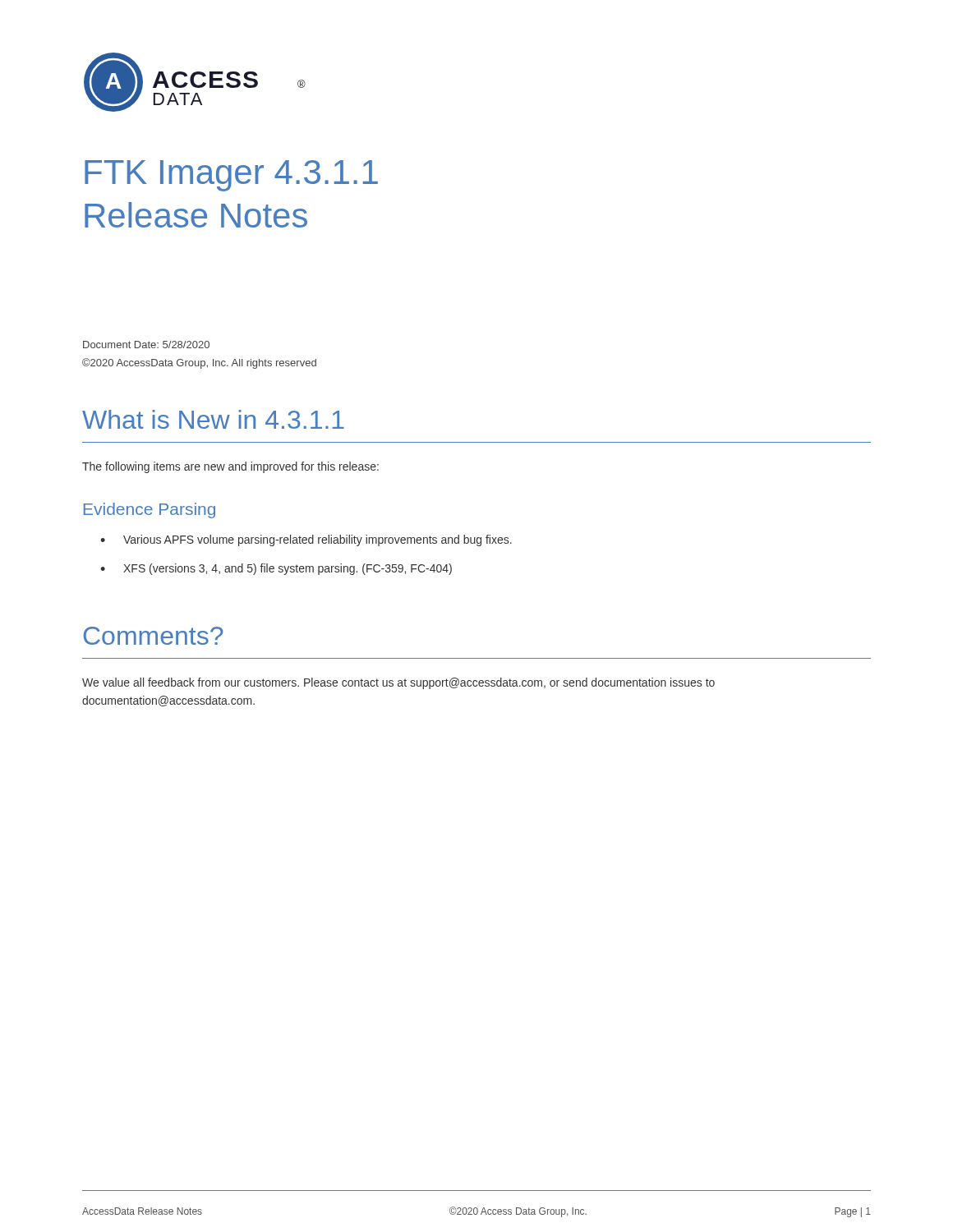Find "Document Date: 5/28/2020" on this page
The height and width of the screenshot is (1232, 953).
point(146,345)
